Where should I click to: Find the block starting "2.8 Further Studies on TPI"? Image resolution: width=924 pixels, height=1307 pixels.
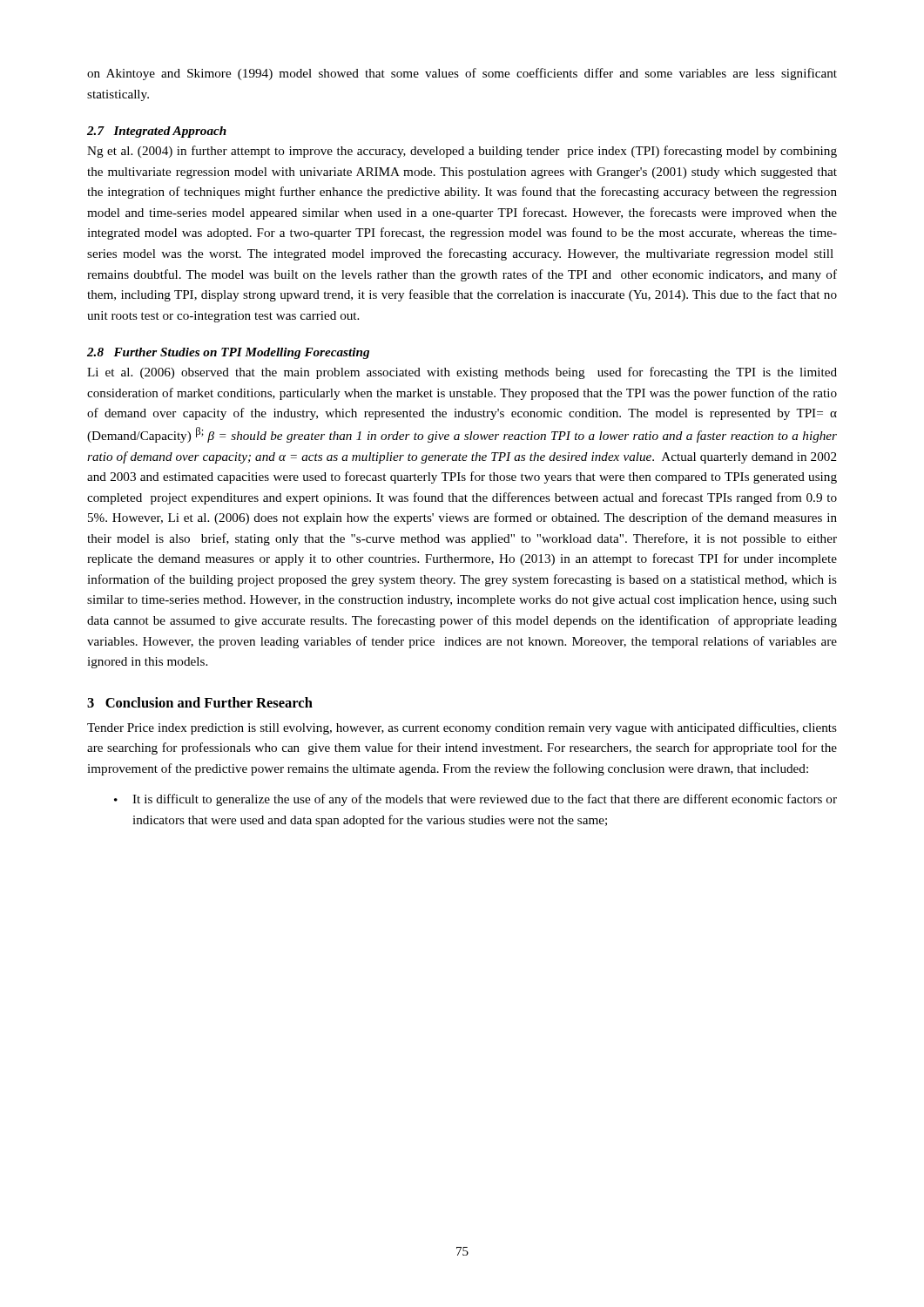pos(228,352)
